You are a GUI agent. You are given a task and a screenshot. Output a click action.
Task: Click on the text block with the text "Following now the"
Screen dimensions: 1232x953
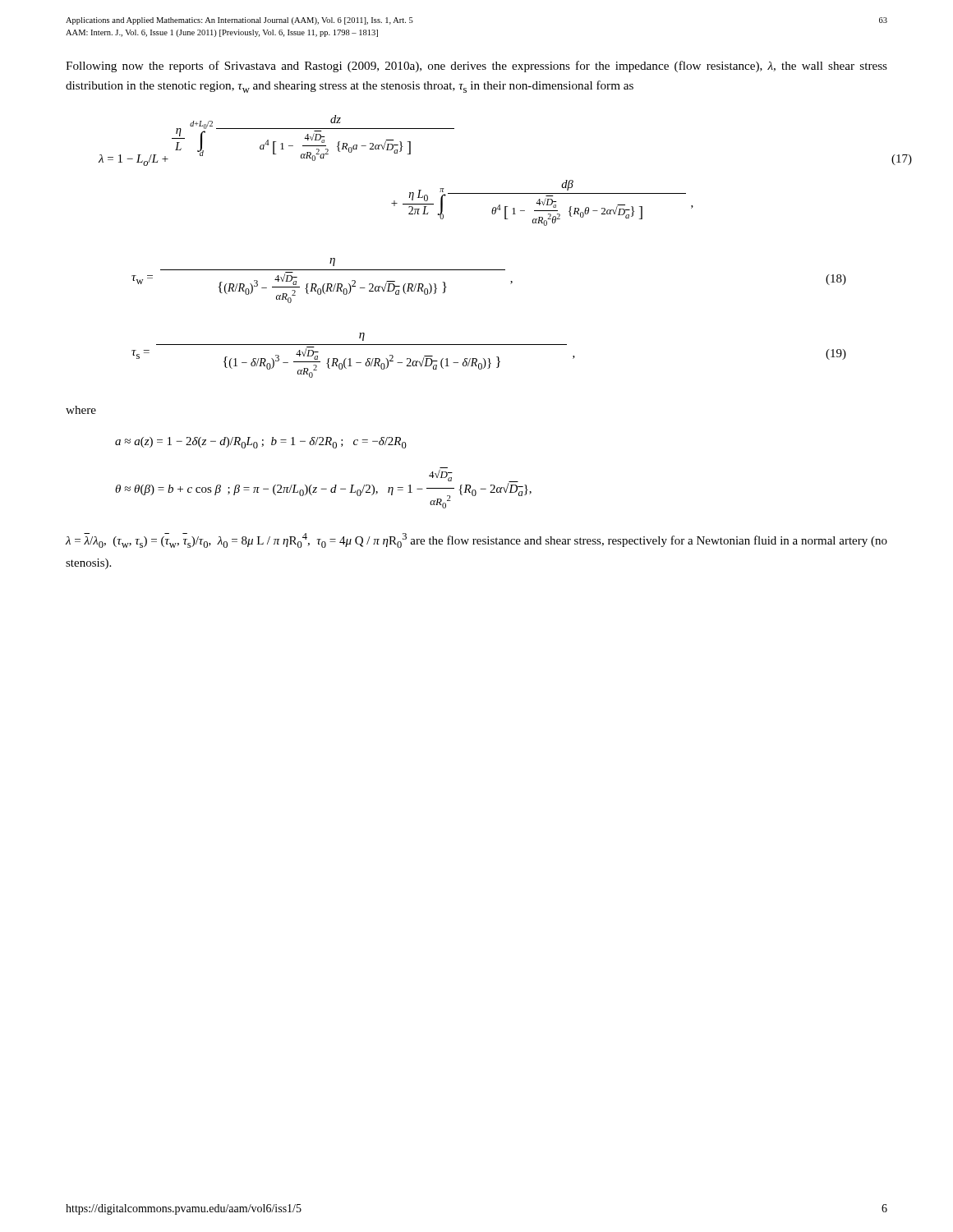pos(476,77)
